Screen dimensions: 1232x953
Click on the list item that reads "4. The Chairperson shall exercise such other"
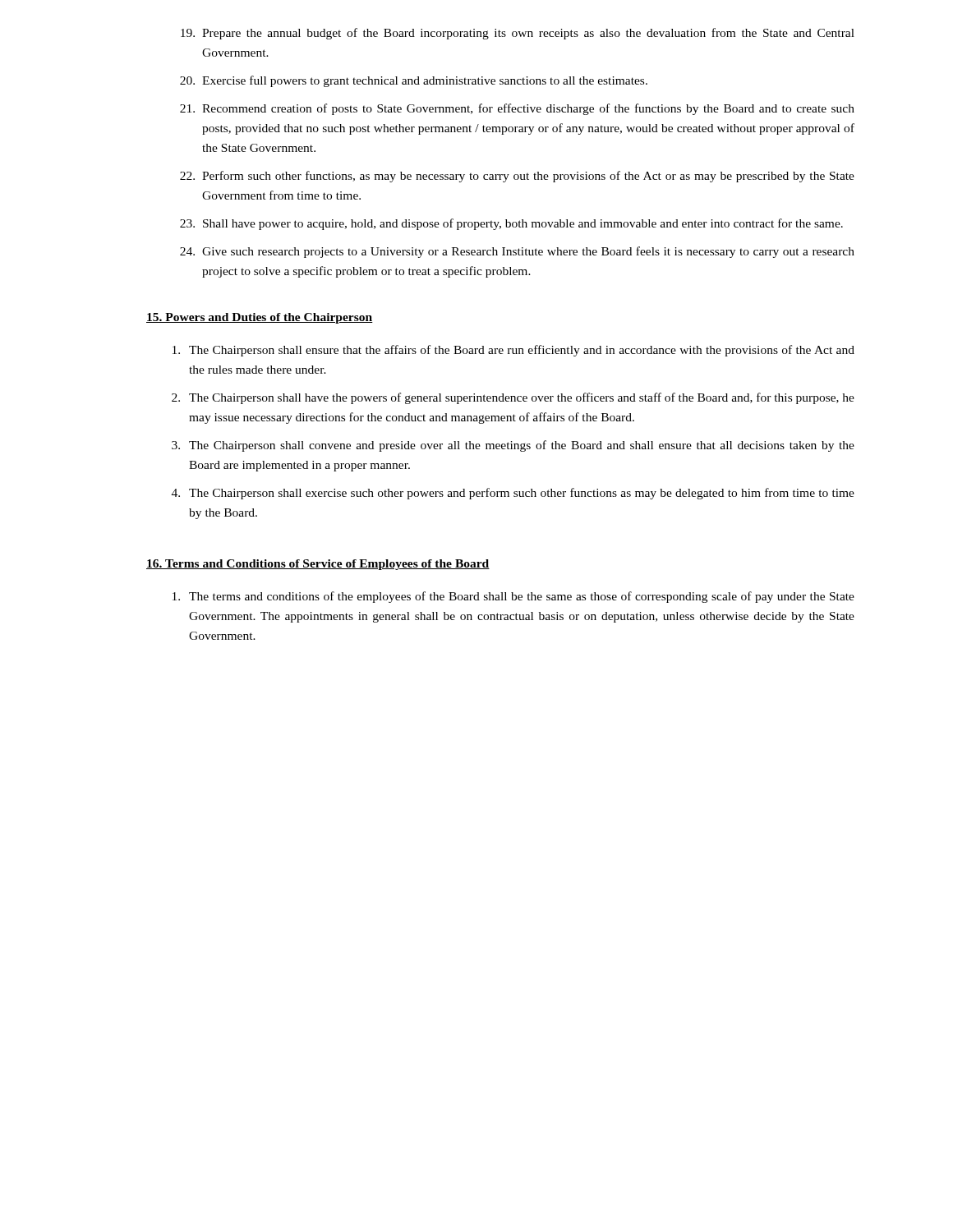500,503
